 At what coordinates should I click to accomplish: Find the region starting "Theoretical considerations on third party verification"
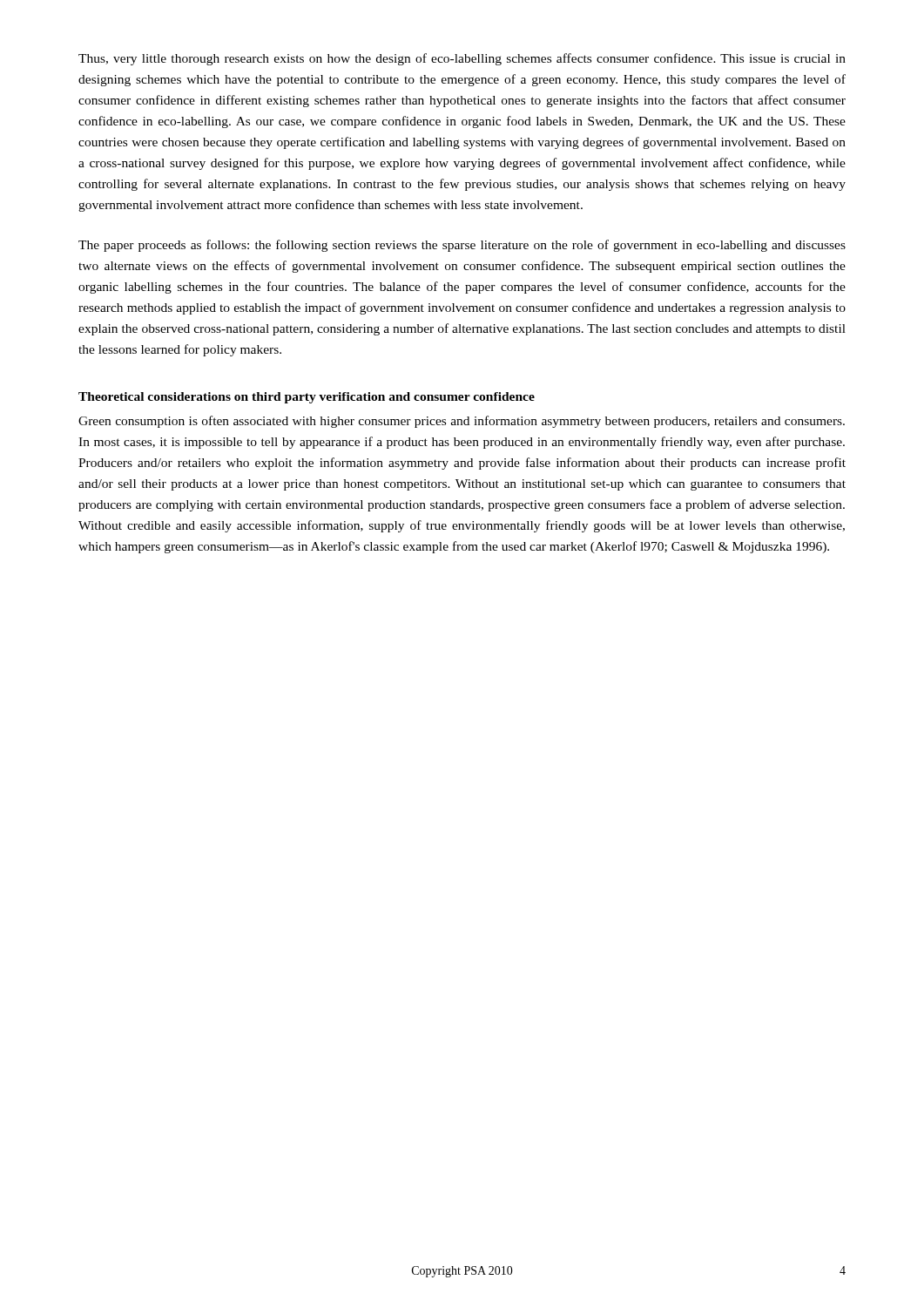click(x=306, y=396)
